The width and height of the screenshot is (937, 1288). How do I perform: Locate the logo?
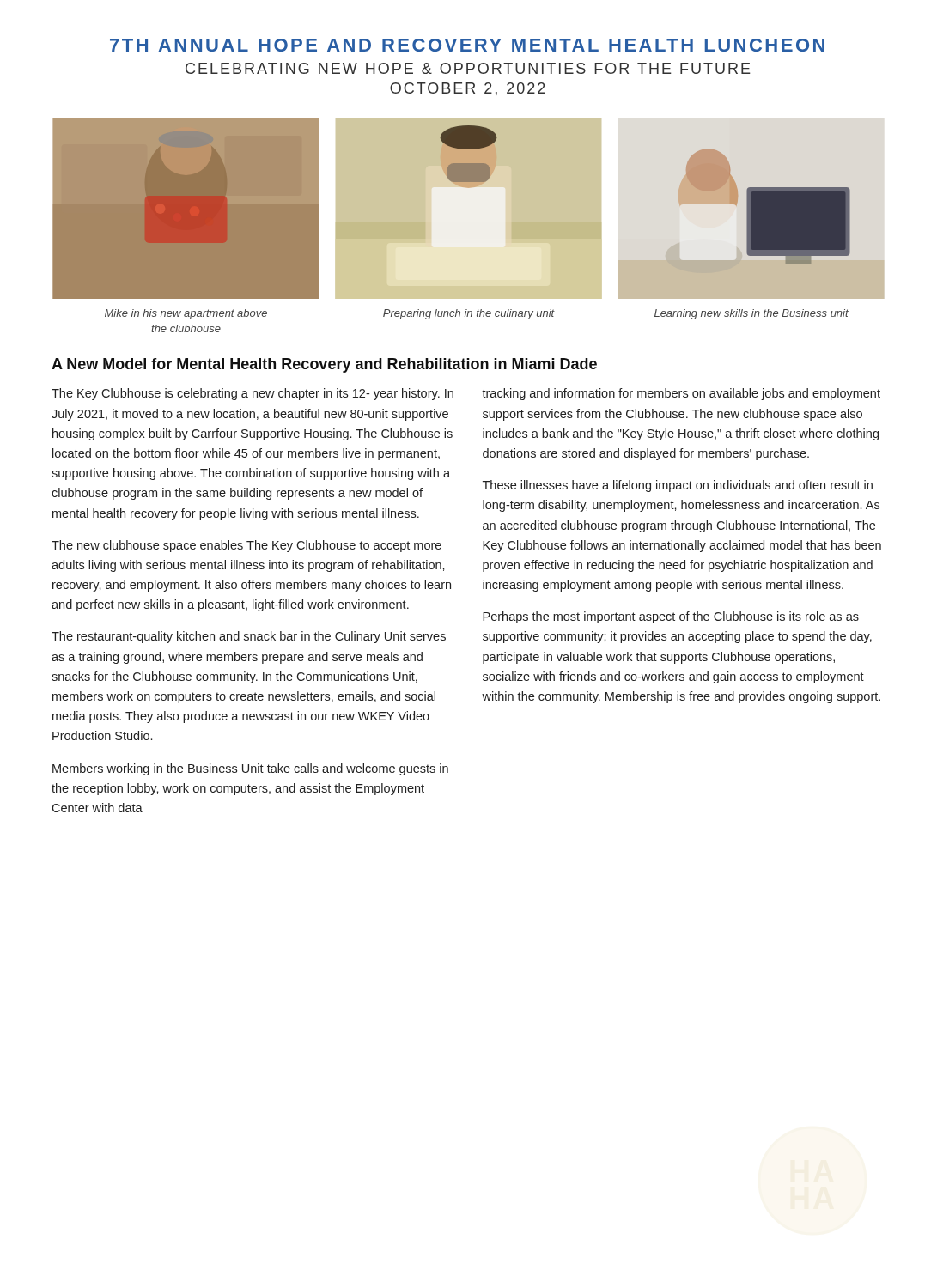pyautogui.click(x=812, y=1181)
